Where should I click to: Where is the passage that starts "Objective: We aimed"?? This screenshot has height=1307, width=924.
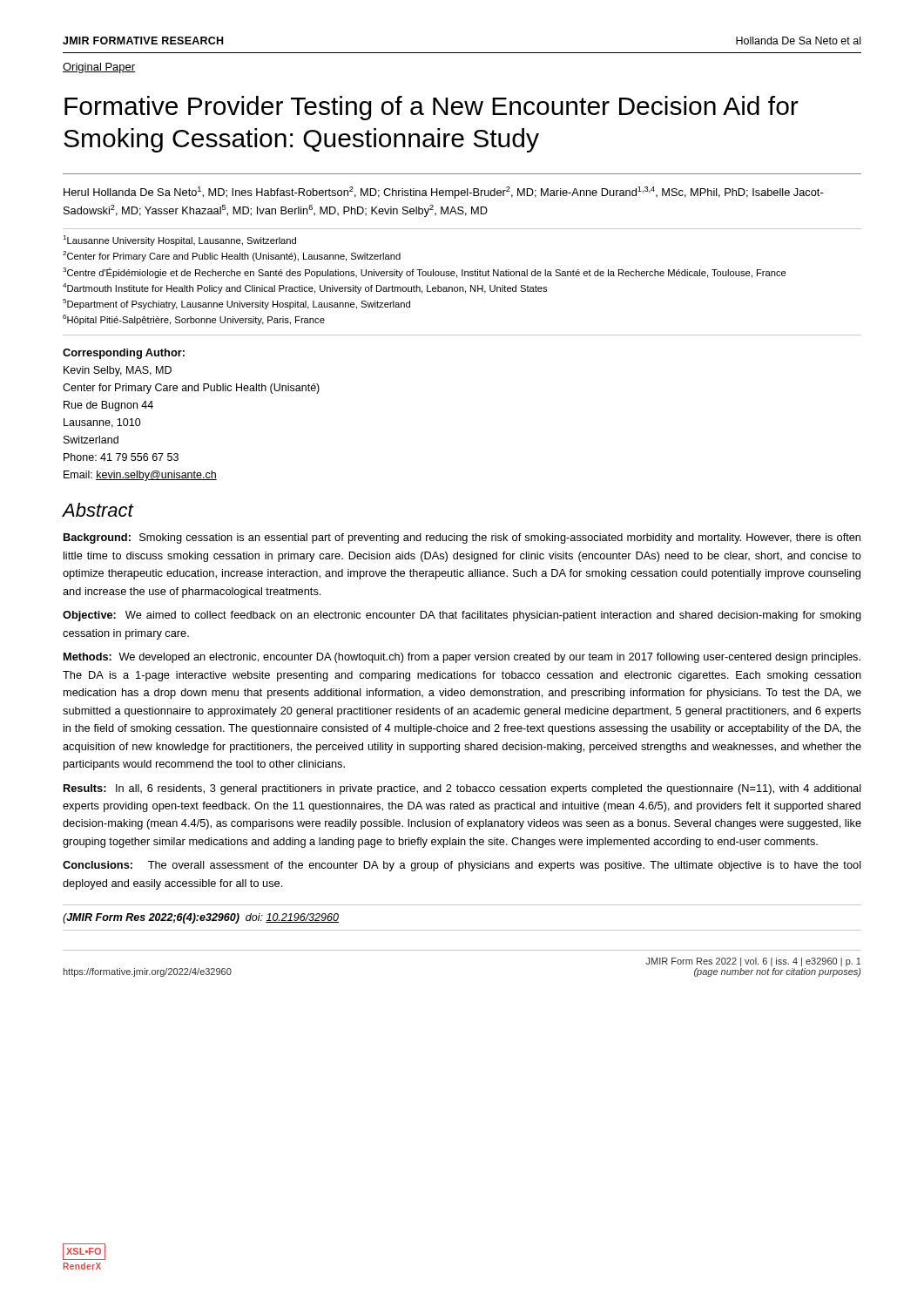coord(462,624)
